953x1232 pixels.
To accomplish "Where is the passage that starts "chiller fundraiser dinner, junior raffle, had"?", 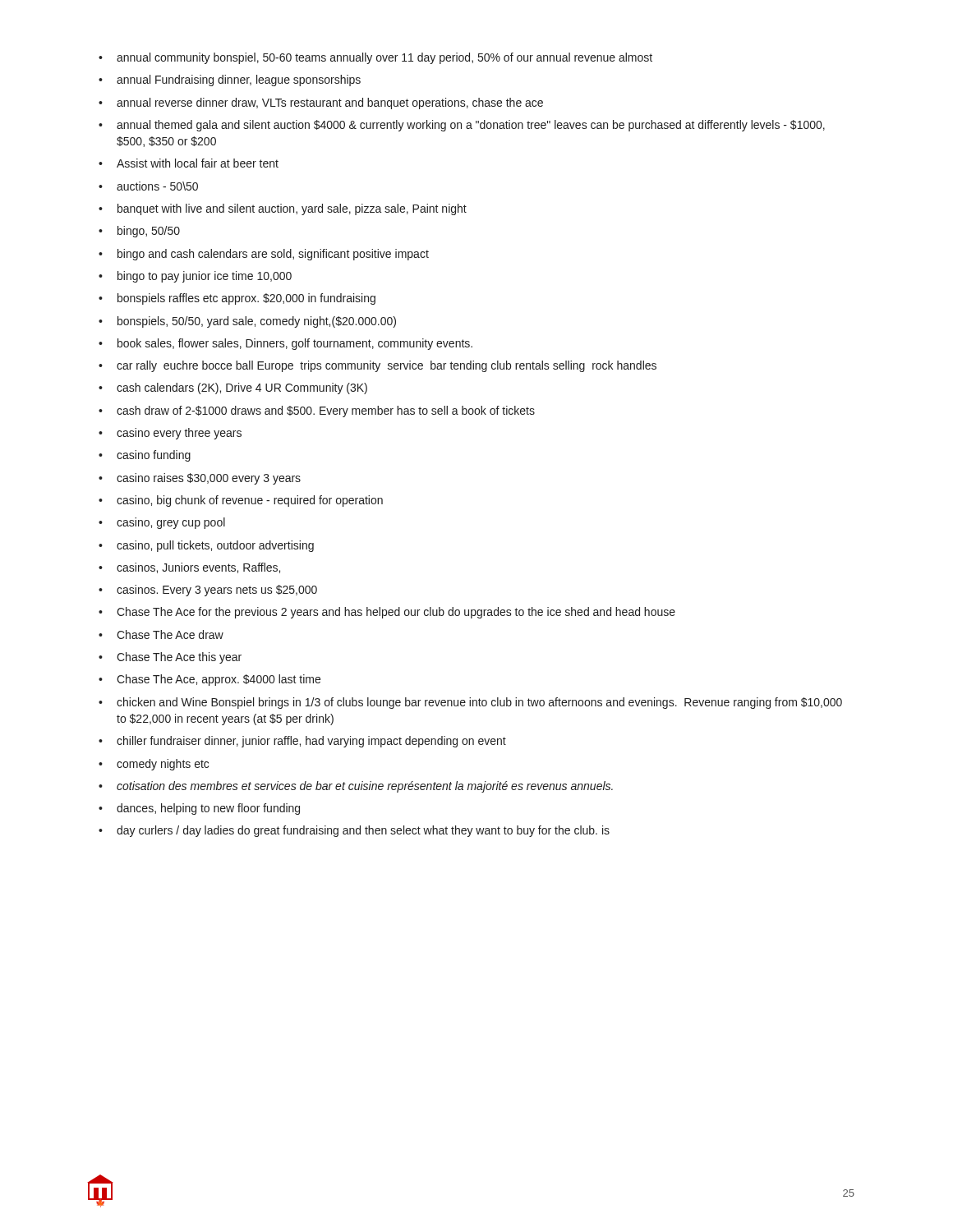I will [x=476, y=741].
